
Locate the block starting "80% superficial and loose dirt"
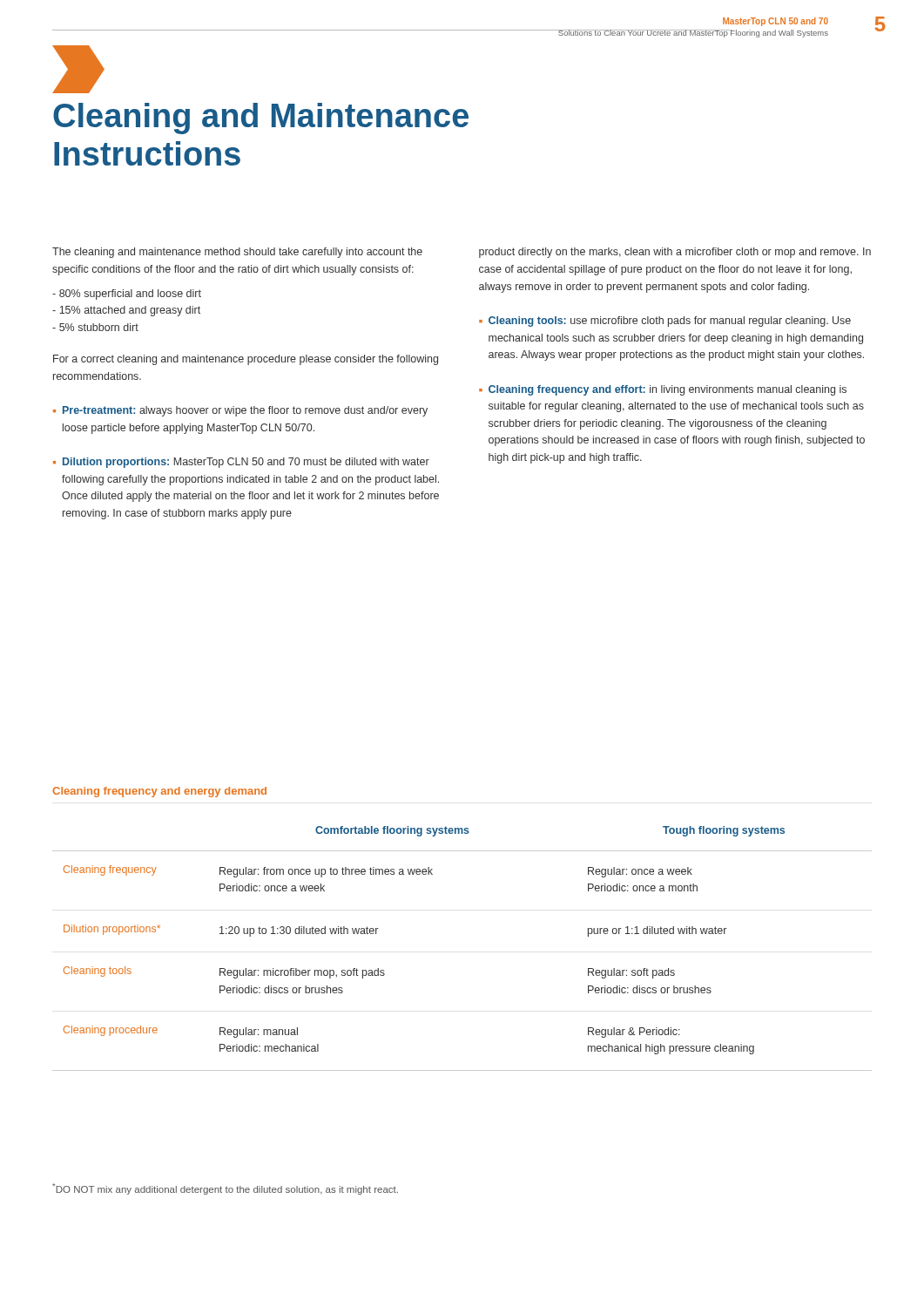(127, 293)
